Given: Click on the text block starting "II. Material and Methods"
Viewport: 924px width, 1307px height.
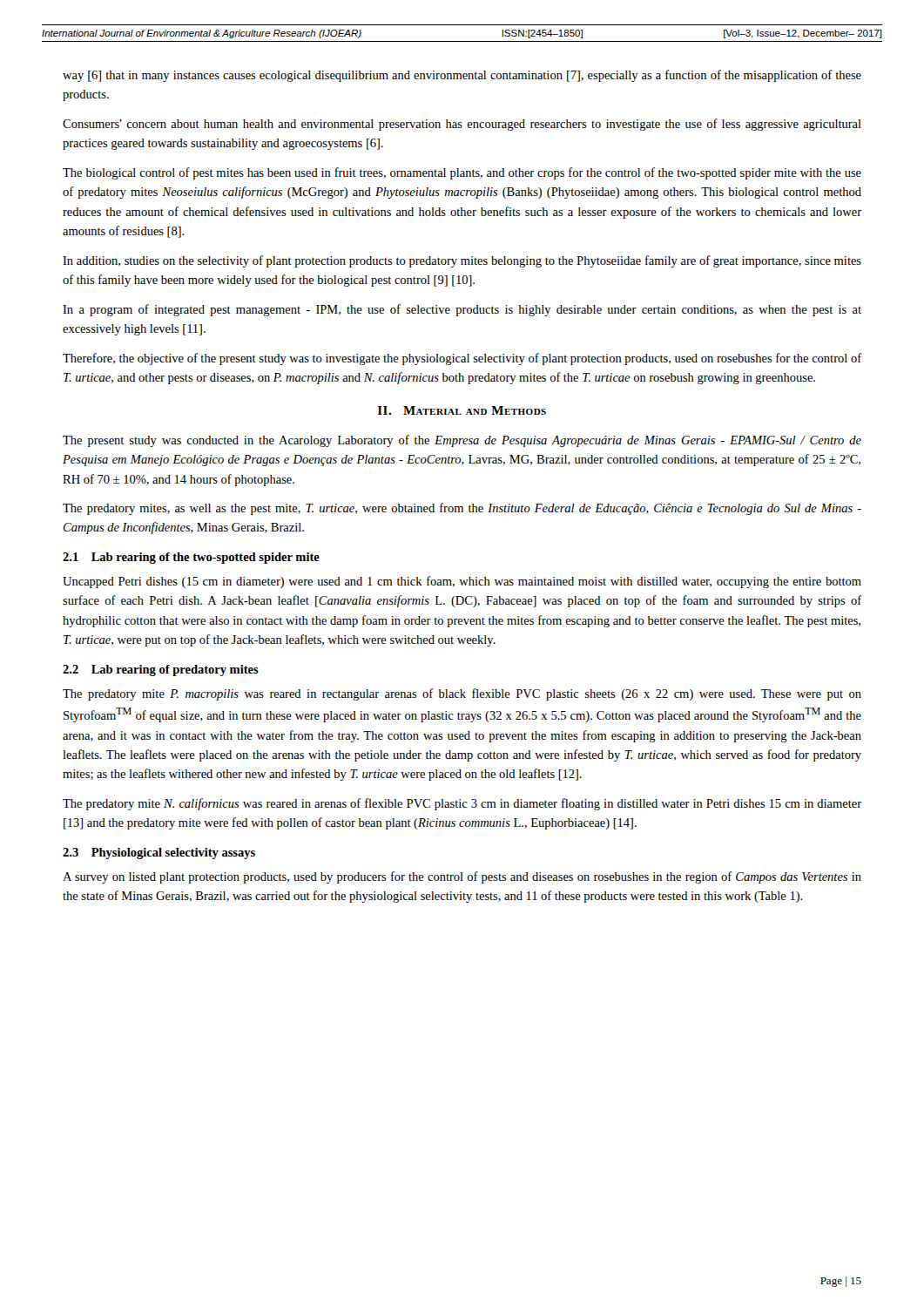Looking at the screenshot, I should click(x=462, y=410).
